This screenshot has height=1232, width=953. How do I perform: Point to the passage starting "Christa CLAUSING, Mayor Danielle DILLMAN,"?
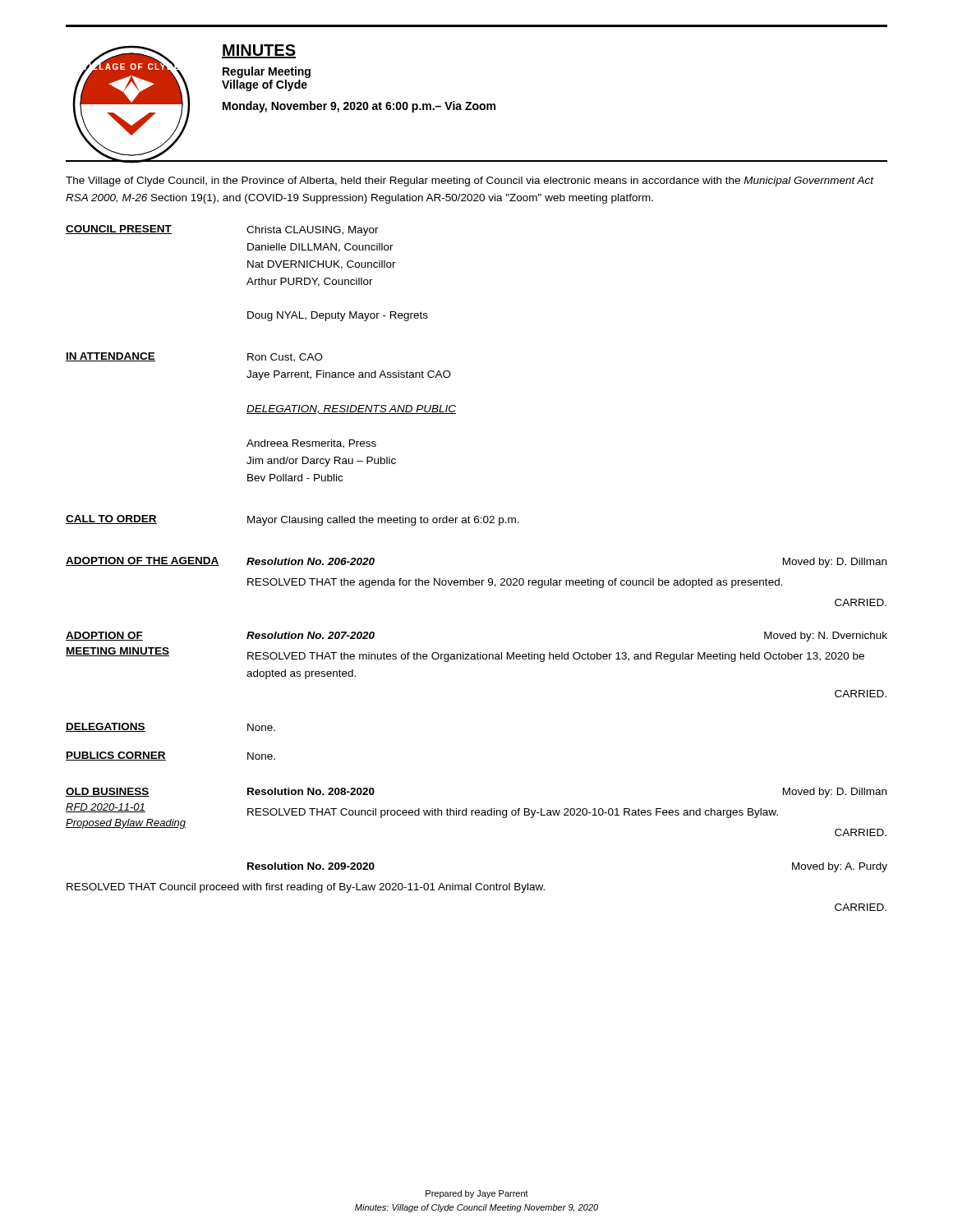coord(337,272)
